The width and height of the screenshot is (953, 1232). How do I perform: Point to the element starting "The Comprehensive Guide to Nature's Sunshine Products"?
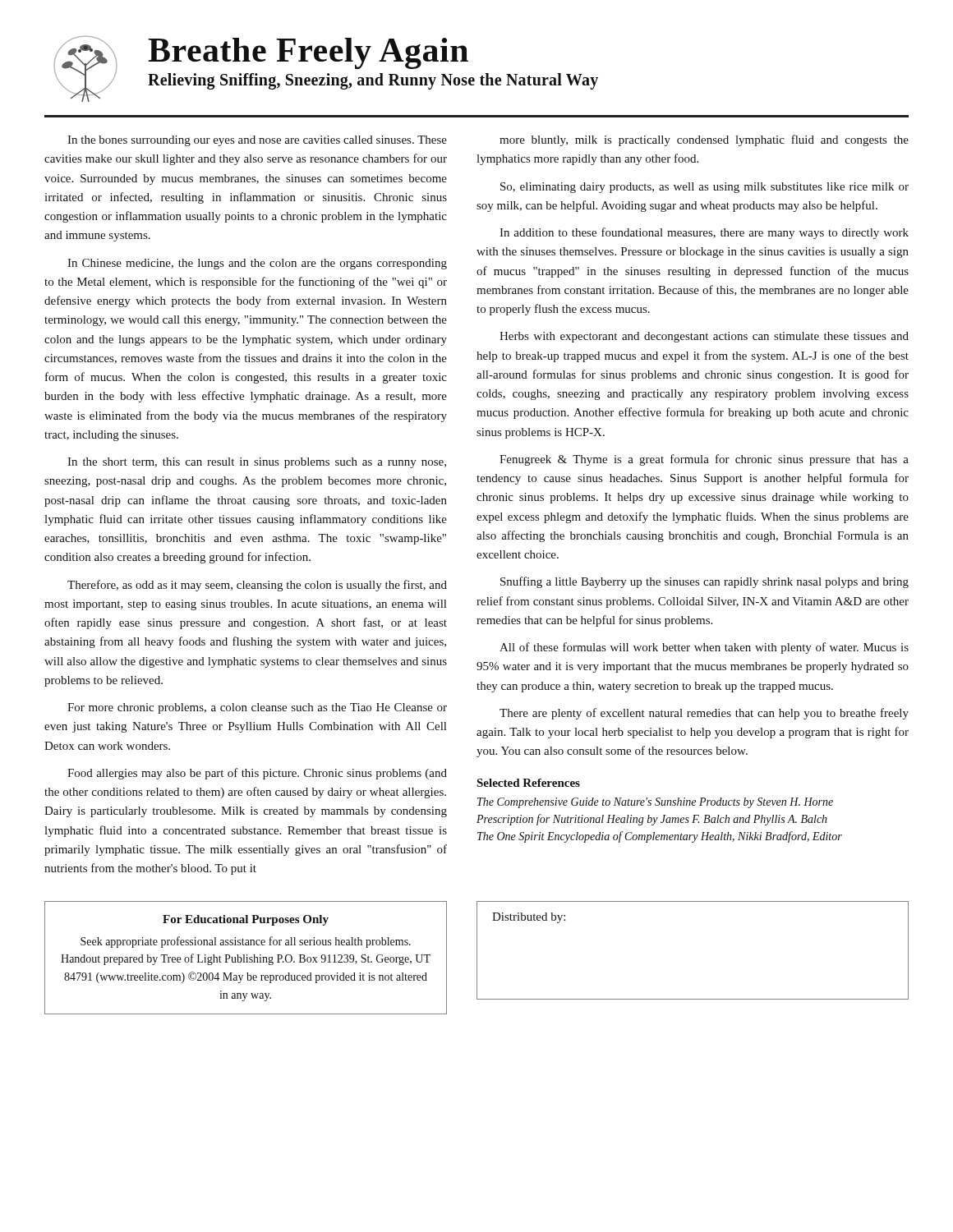(693, 819)
